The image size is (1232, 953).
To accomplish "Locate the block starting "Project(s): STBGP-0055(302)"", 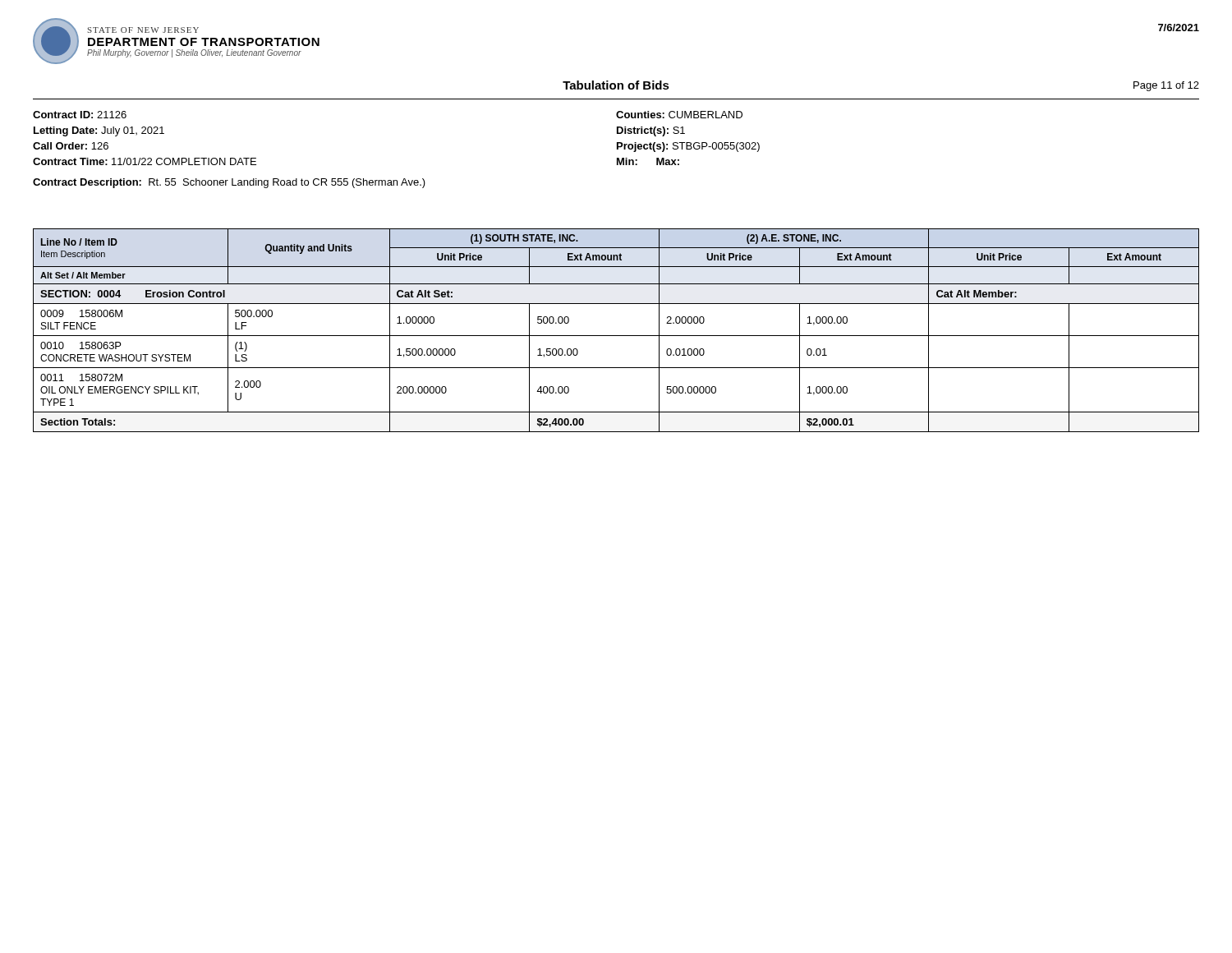I will pos(688,146).
